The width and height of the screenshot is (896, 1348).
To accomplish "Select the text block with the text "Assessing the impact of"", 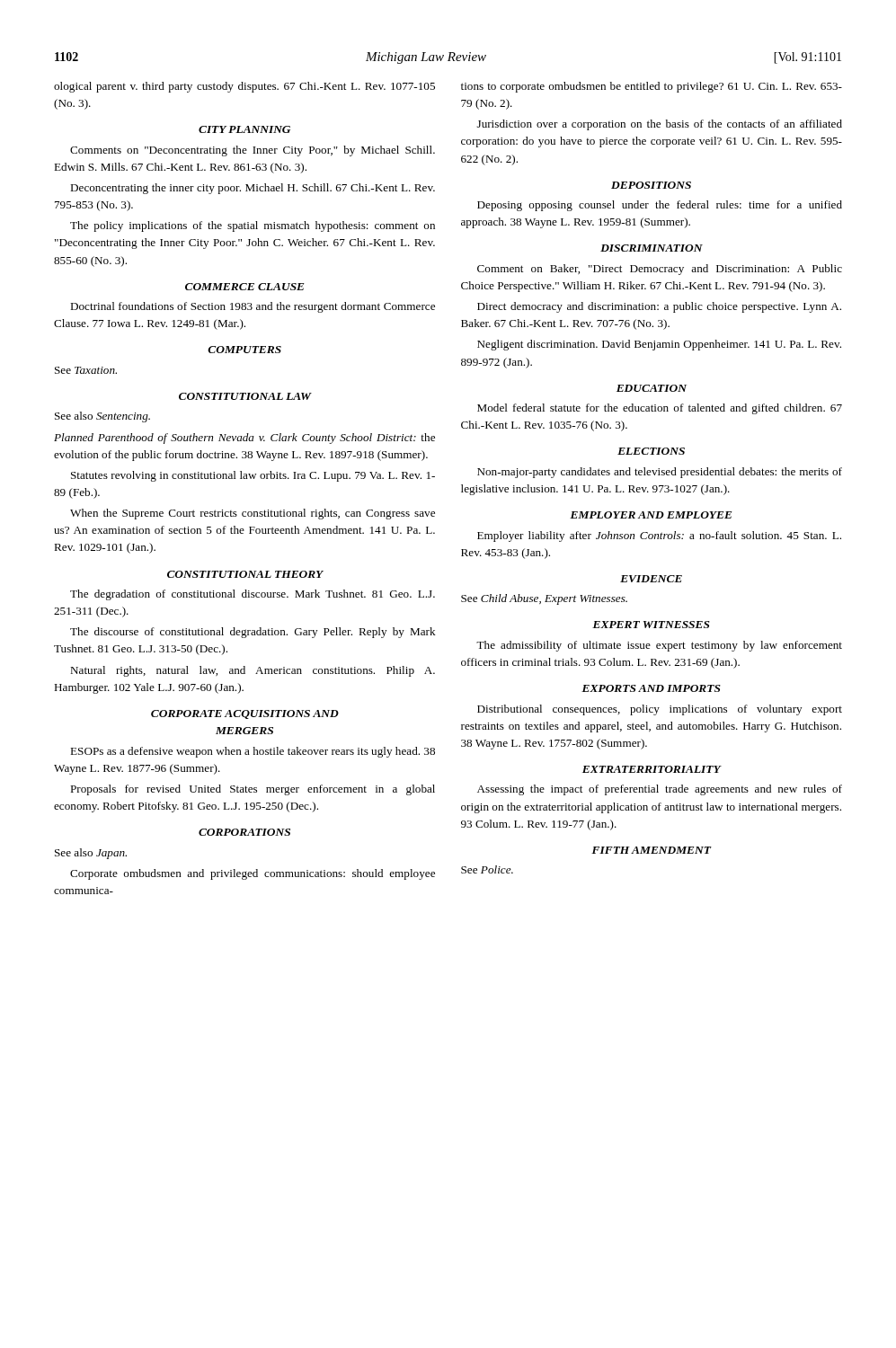I will tap(651, 806).
